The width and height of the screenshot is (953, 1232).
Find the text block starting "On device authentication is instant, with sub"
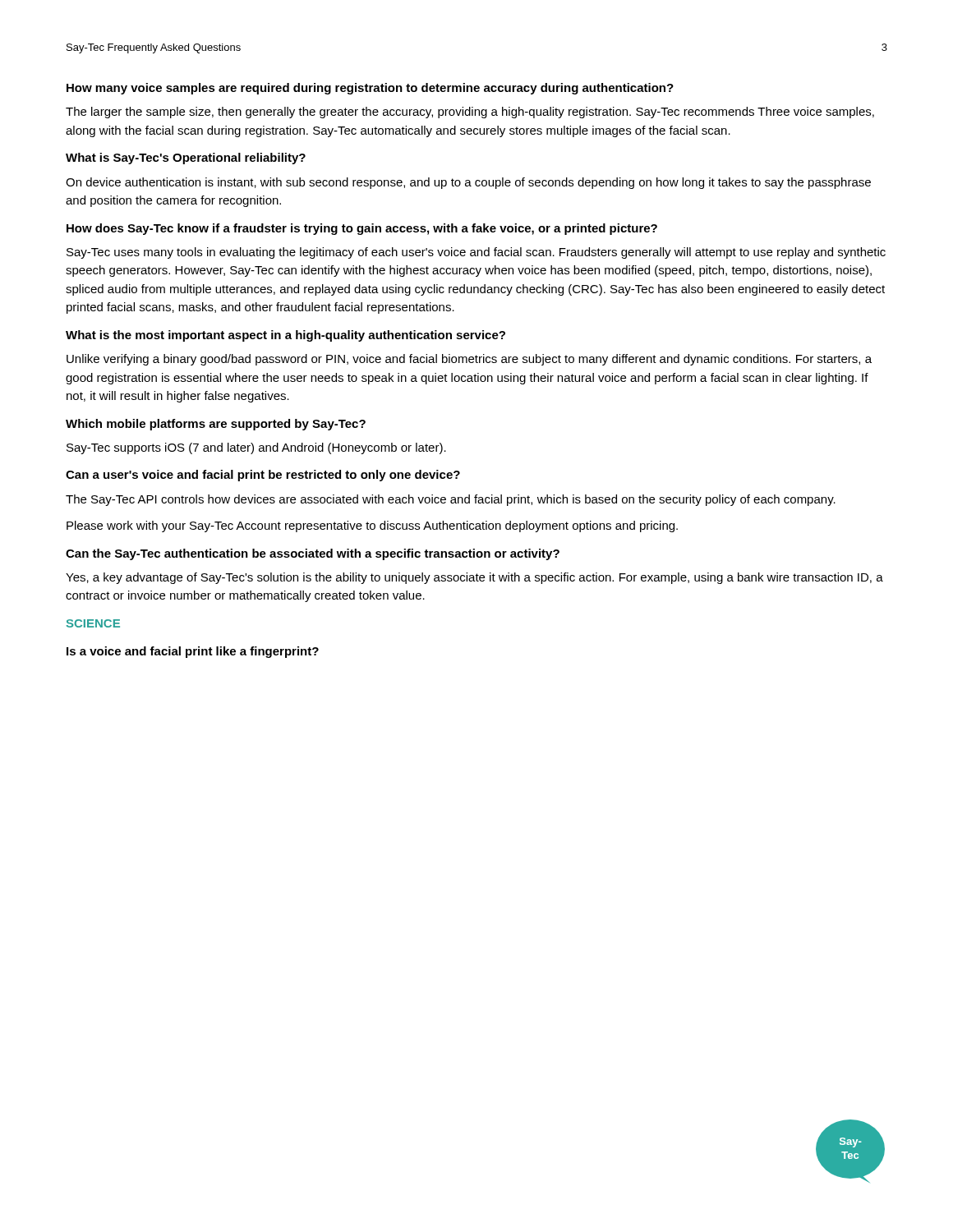coord(469,191)
